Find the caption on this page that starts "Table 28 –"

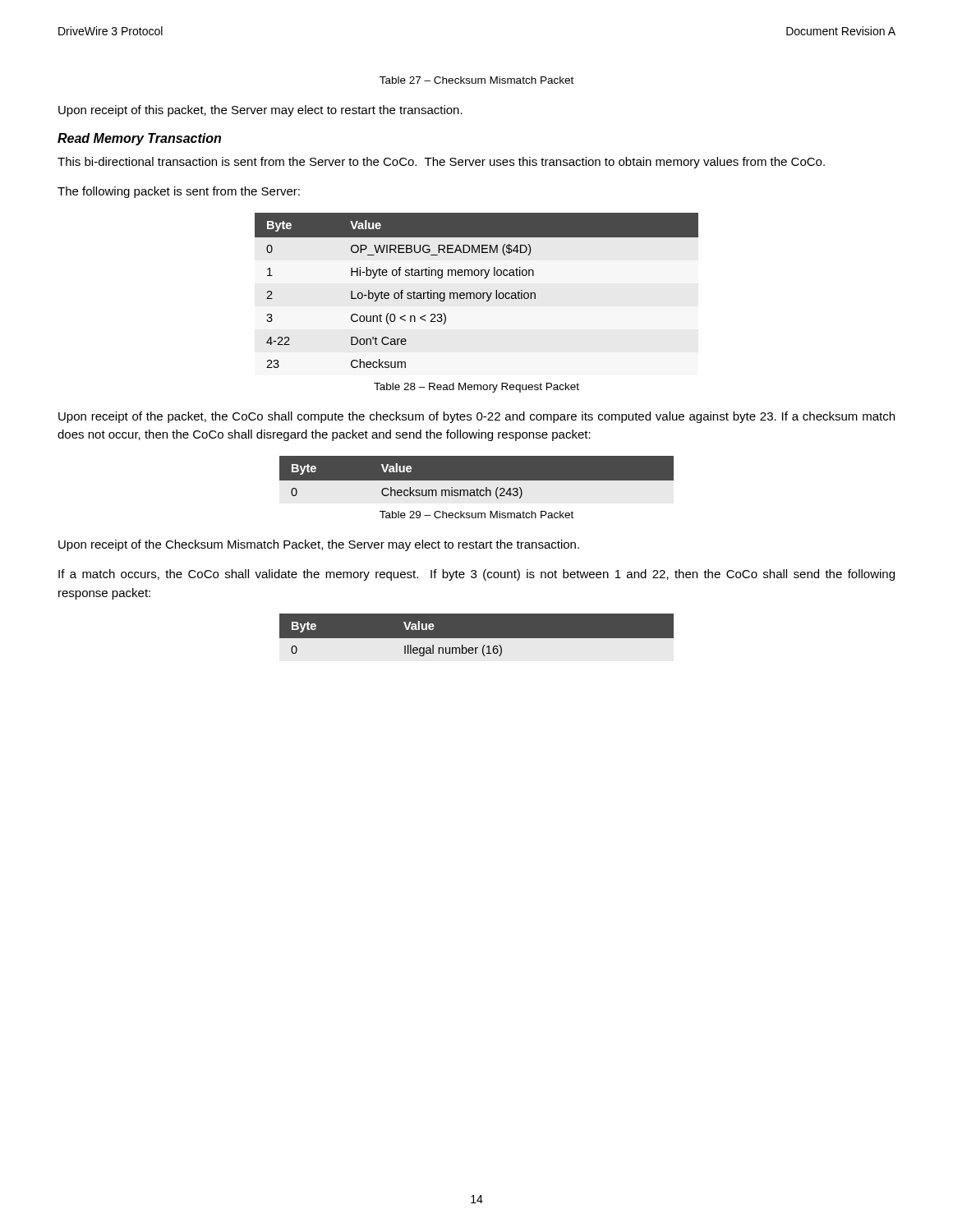476,386
